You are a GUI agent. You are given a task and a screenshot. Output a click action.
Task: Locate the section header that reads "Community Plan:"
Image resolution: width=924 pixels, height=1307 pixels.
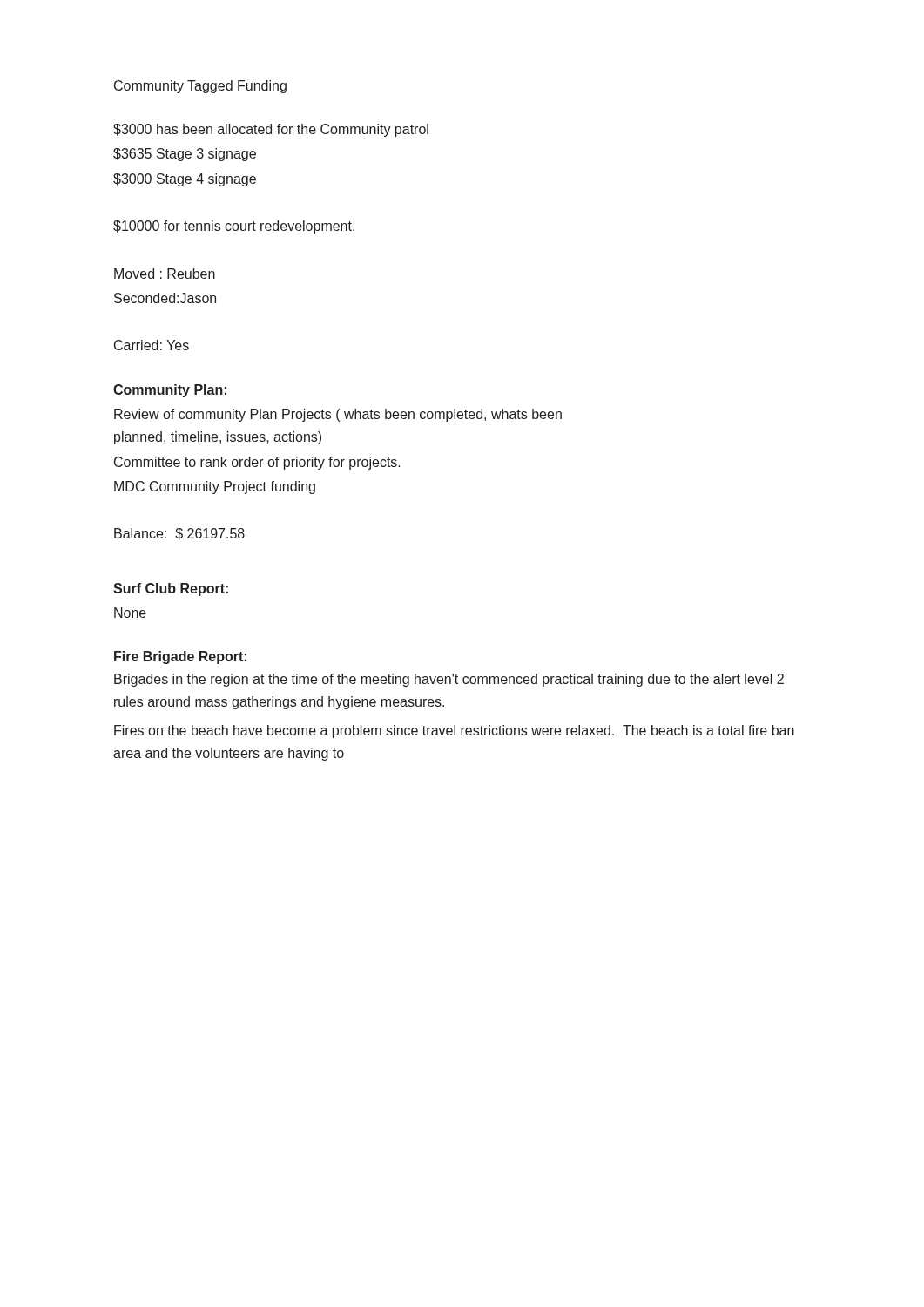coord(170,390)
